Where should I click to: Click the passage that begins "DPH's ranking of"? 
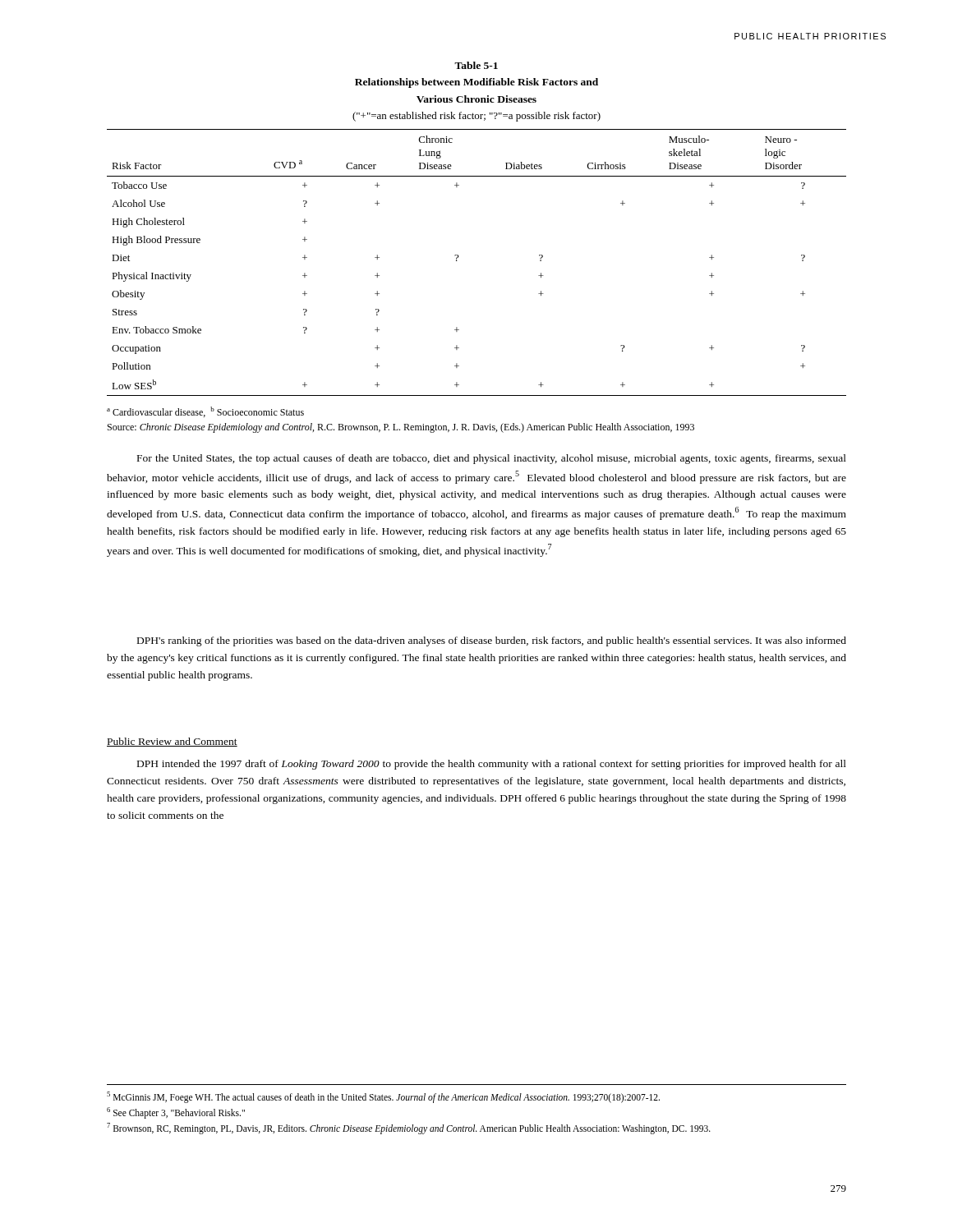tap(476, 658)
